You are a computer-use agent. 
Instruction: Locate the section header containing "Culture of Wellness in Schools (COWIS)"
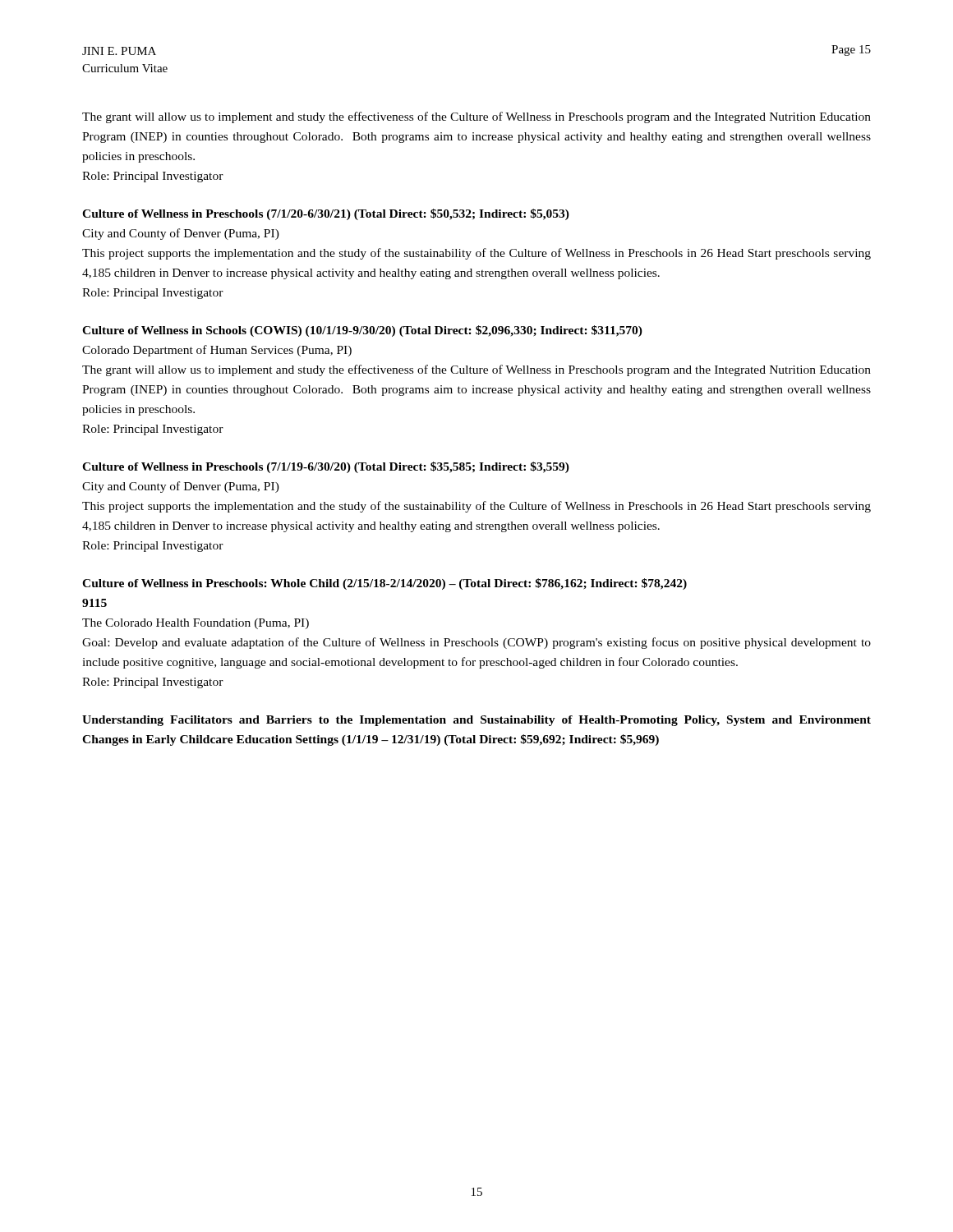pyautogui.click(x=362, y=330)
